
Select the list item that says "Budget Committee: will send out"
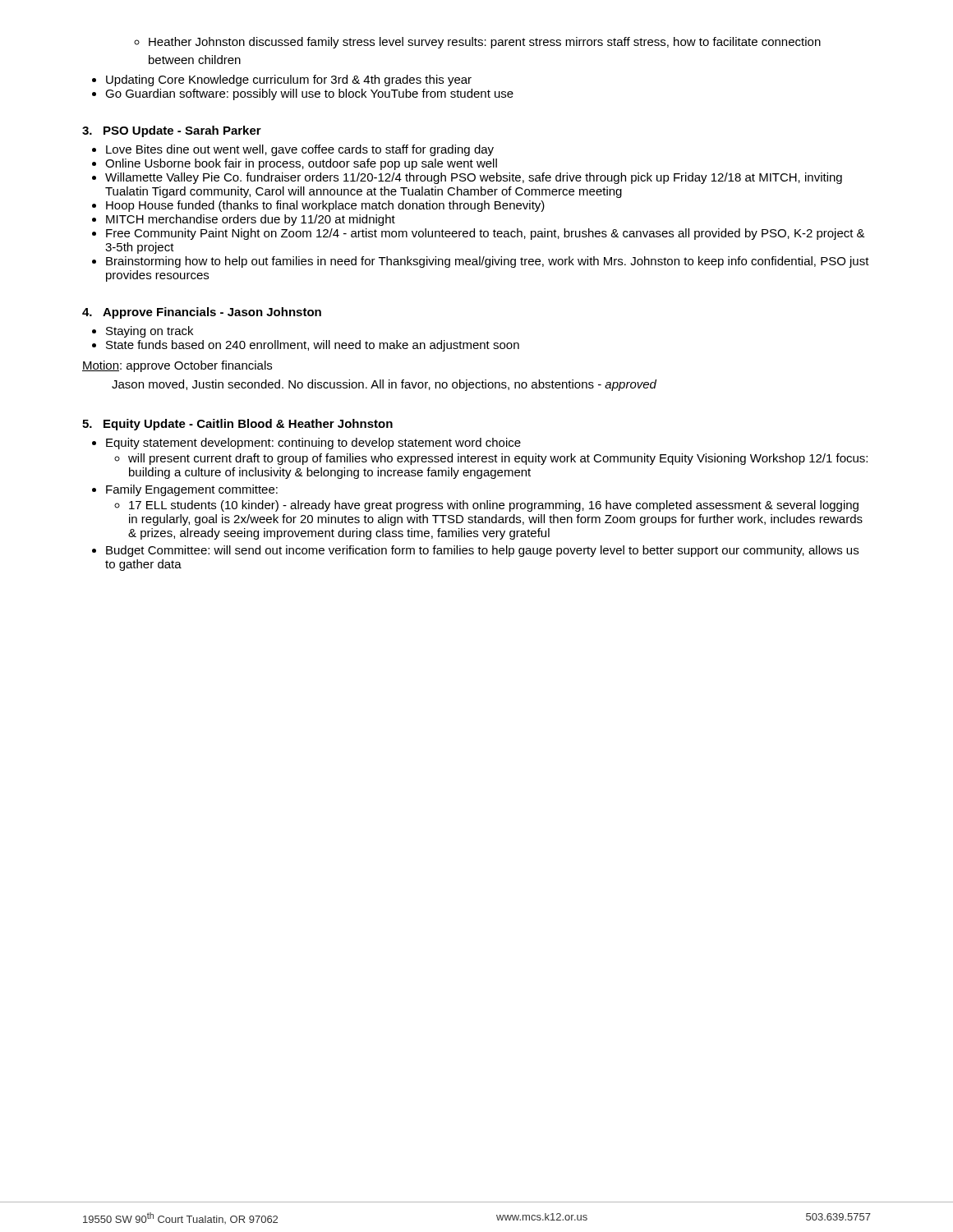[x=488, y=557]
